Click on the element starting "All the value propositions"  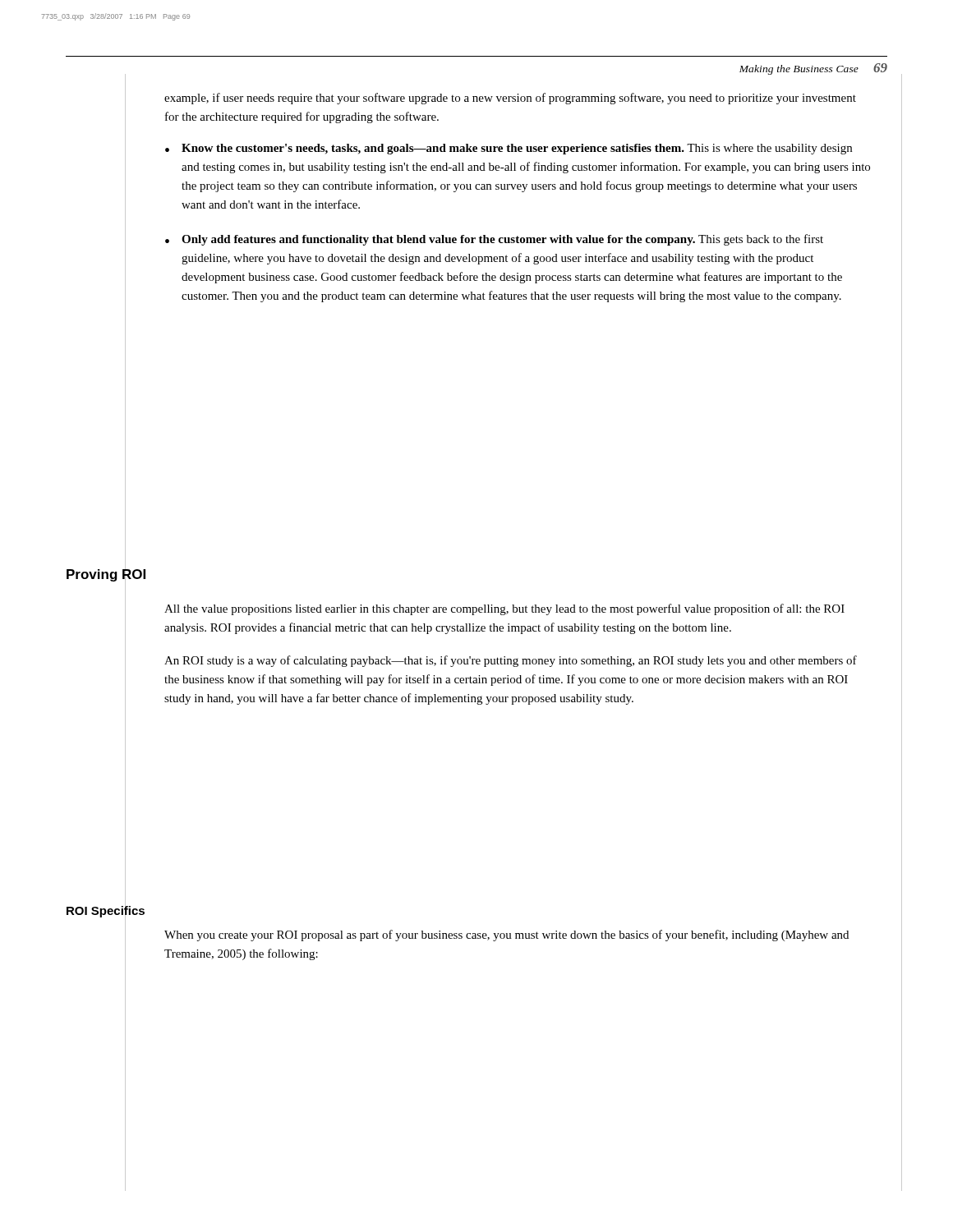pos(504,618)
